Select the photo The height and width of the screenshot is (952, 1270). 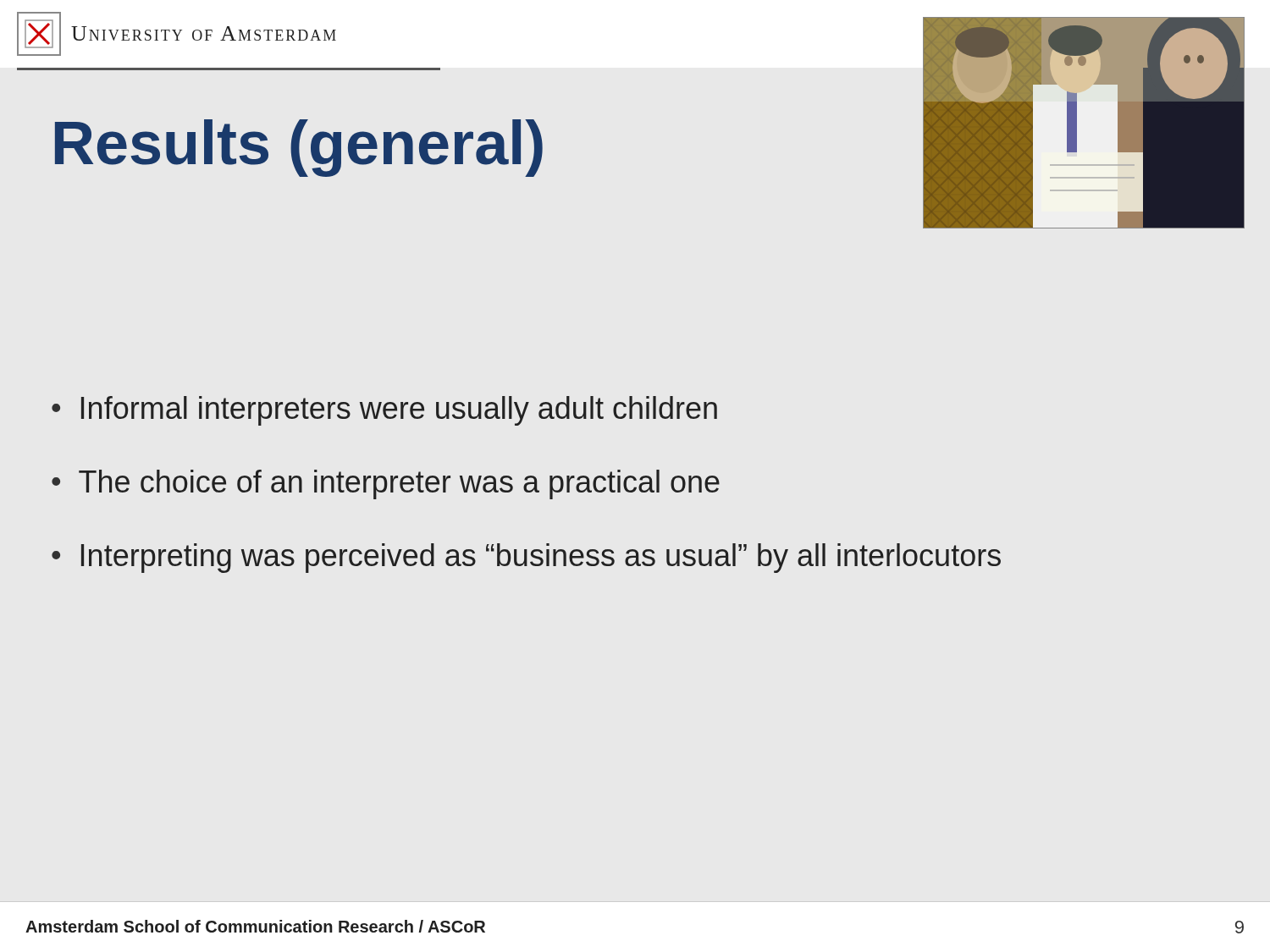pos(1084,123)
